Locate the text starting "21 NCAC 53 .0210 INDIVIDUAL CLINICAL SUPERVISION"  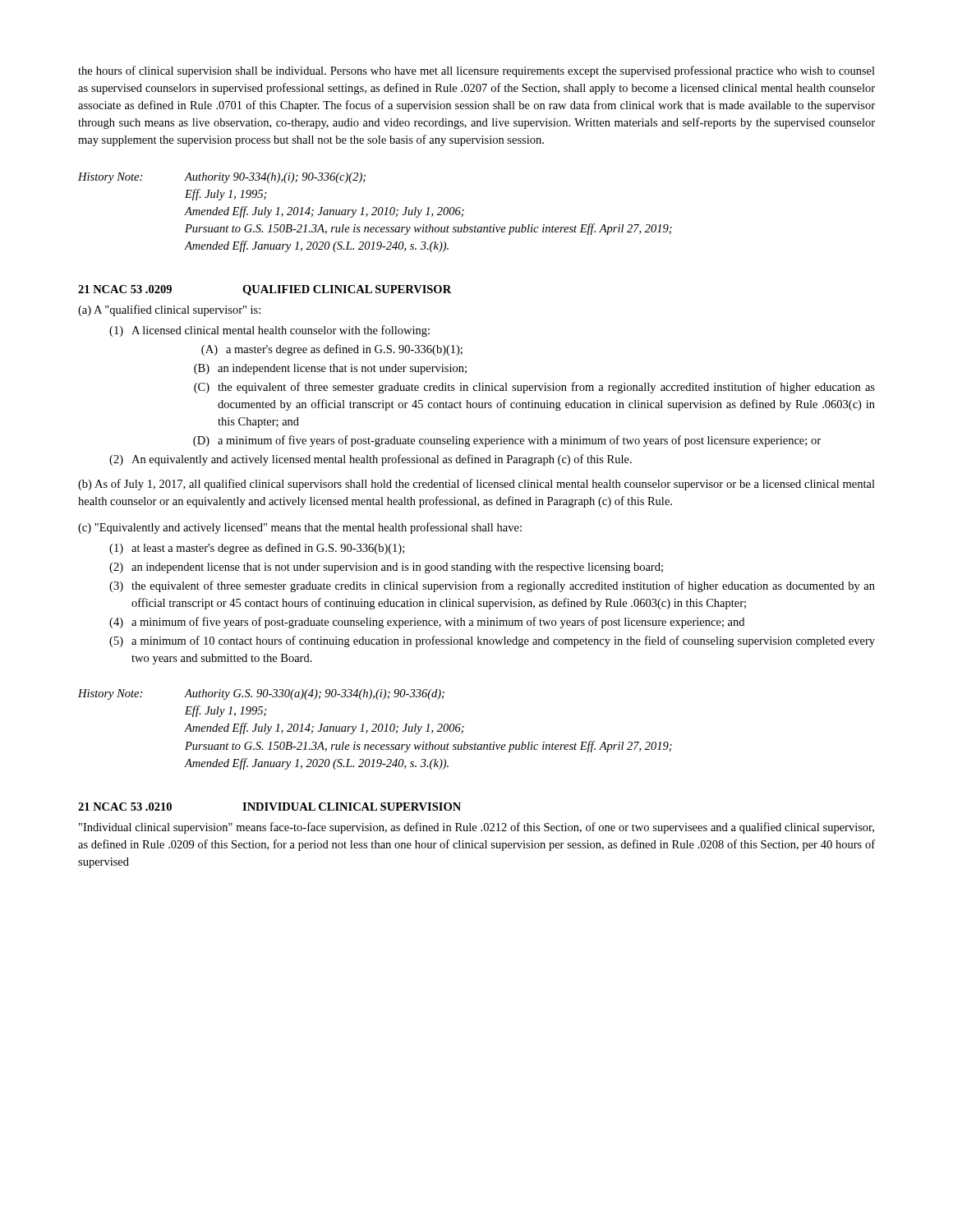tap(269, 807)
